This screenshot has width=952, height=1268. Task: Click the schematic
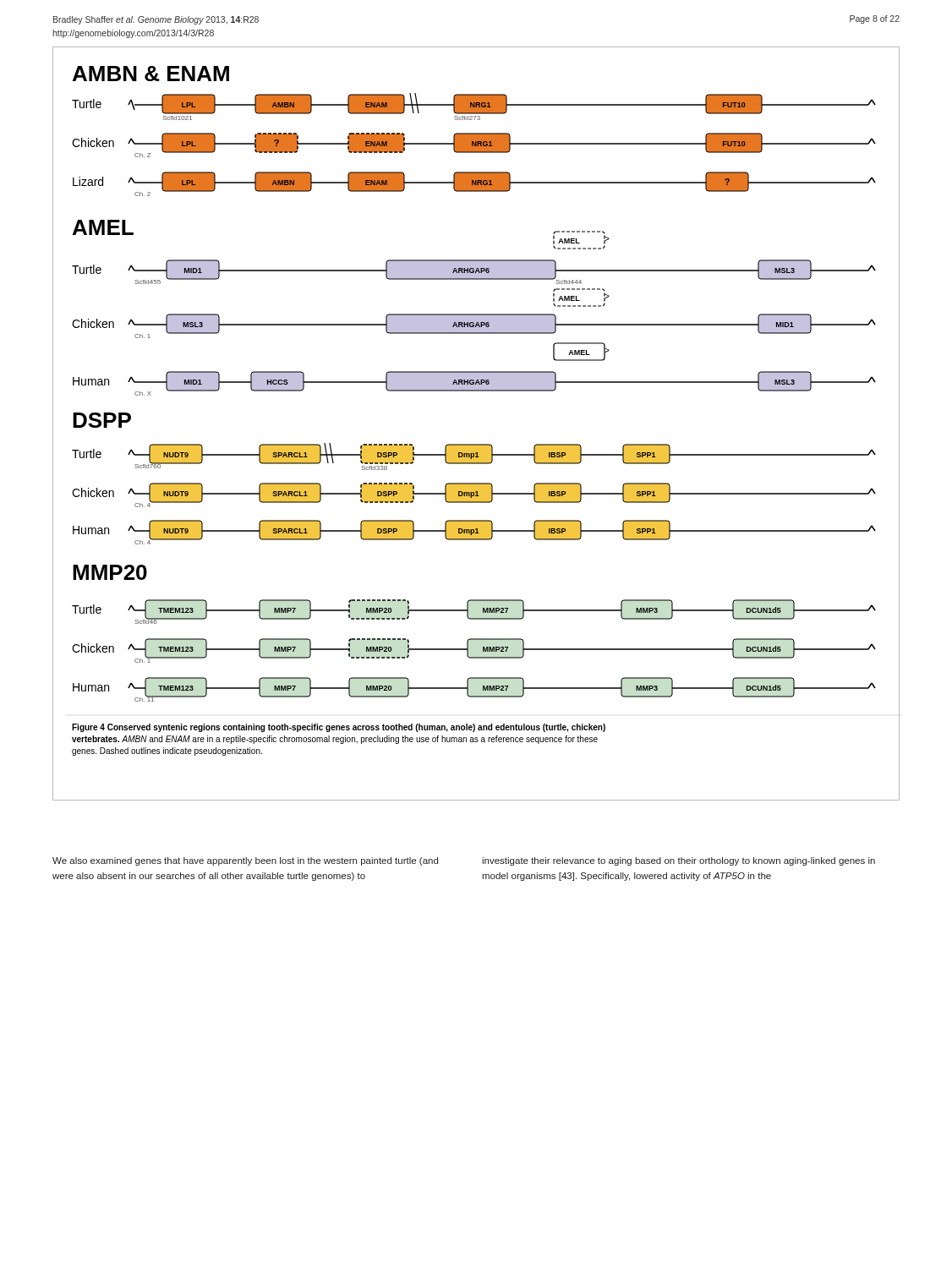[x=476, y=424]
